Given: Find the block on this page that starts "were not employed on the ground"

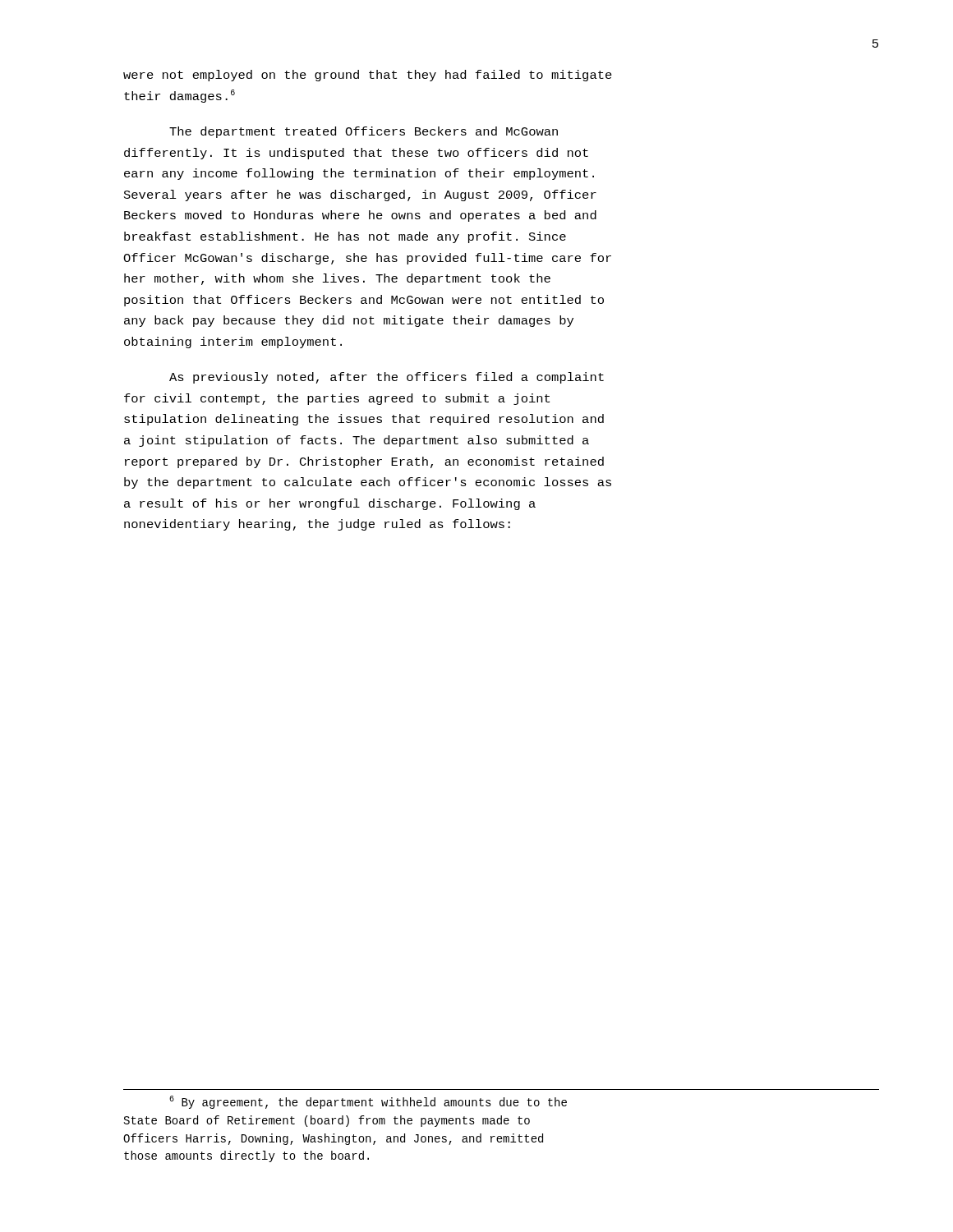Looking at the screenshot, I should 501,87.
